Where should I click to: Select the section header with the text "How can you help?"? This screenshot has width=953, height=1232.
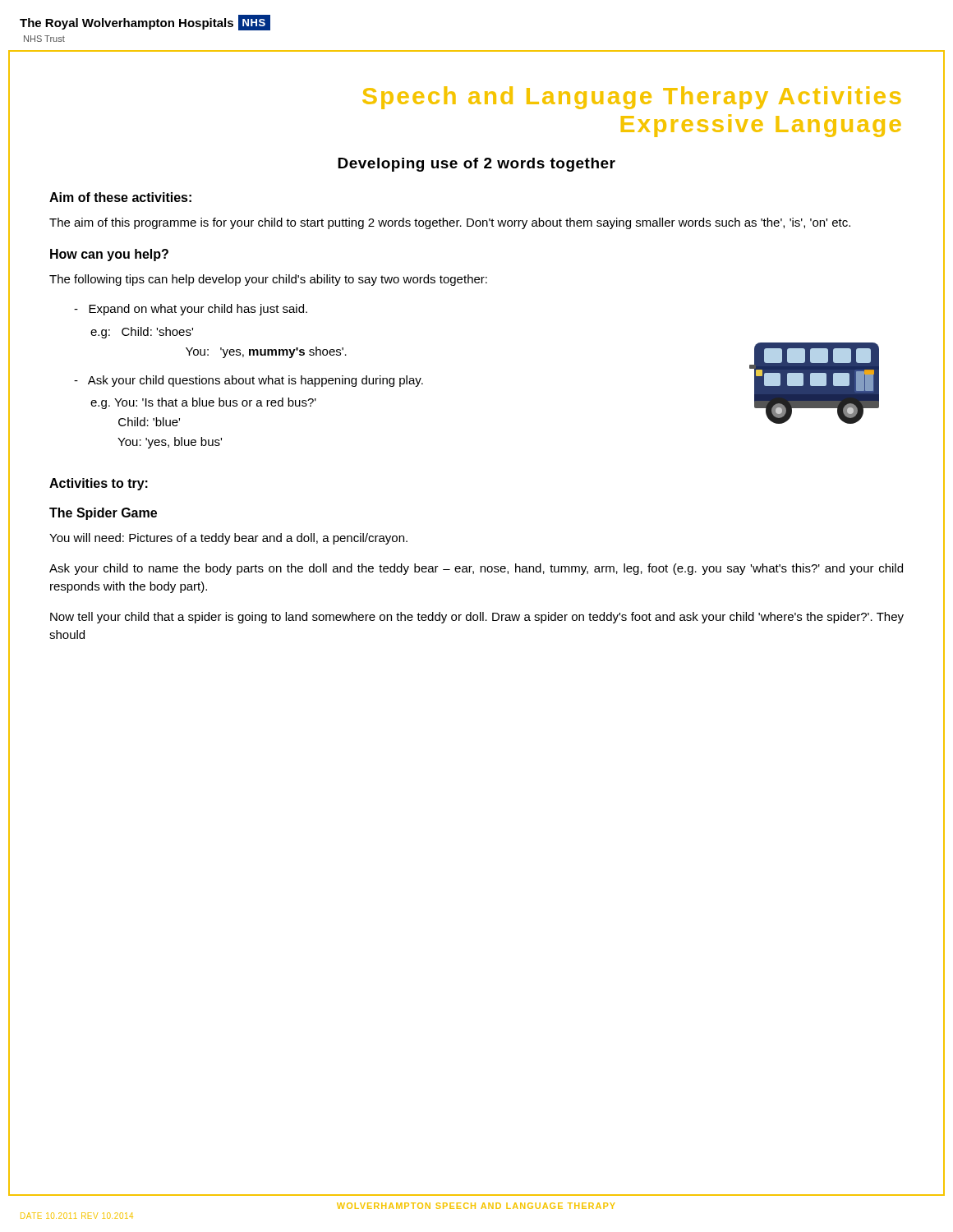pos(109,254)
